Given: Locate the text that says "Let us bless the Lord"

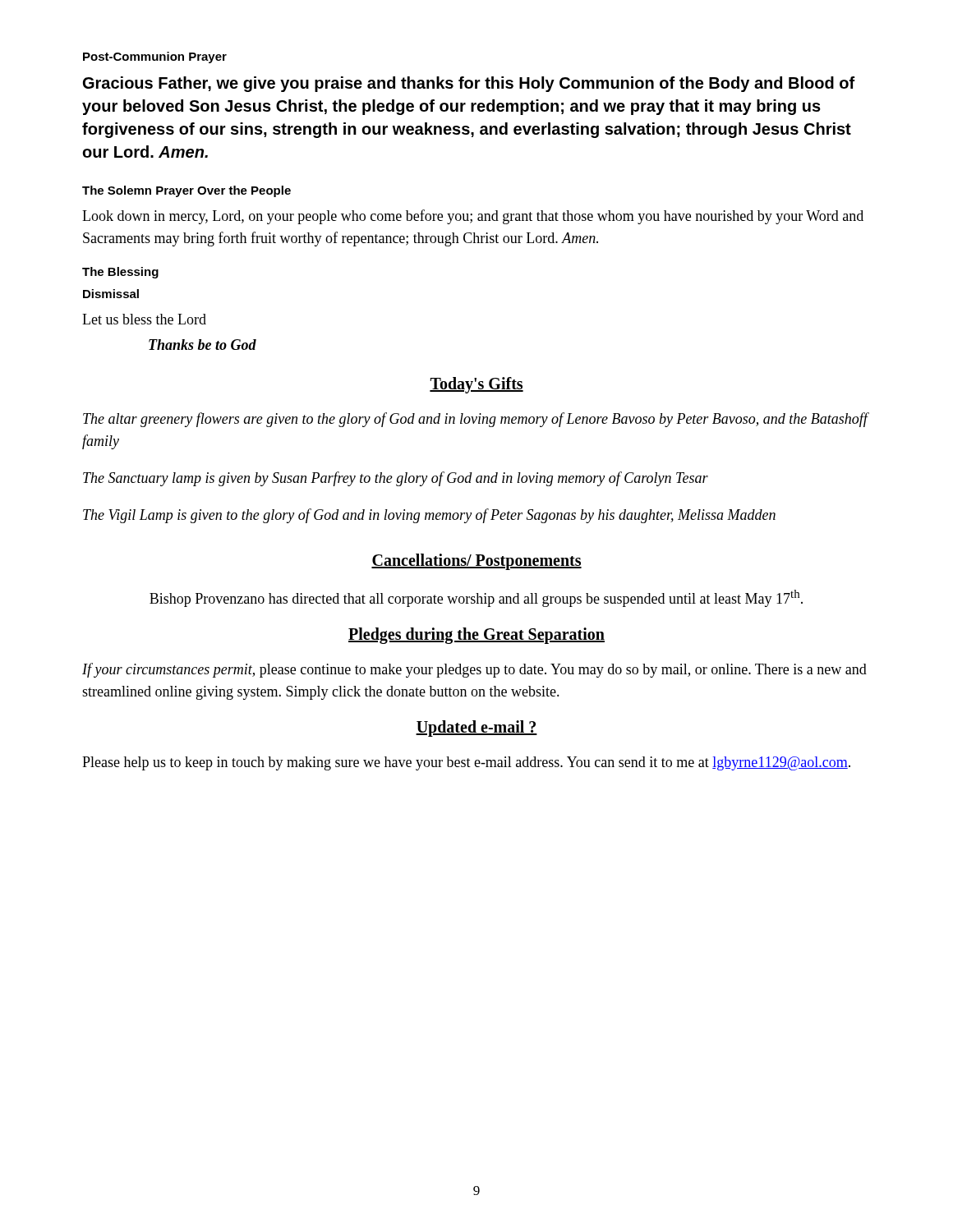Looking at the screenshot, I should (x=144, y=320).
